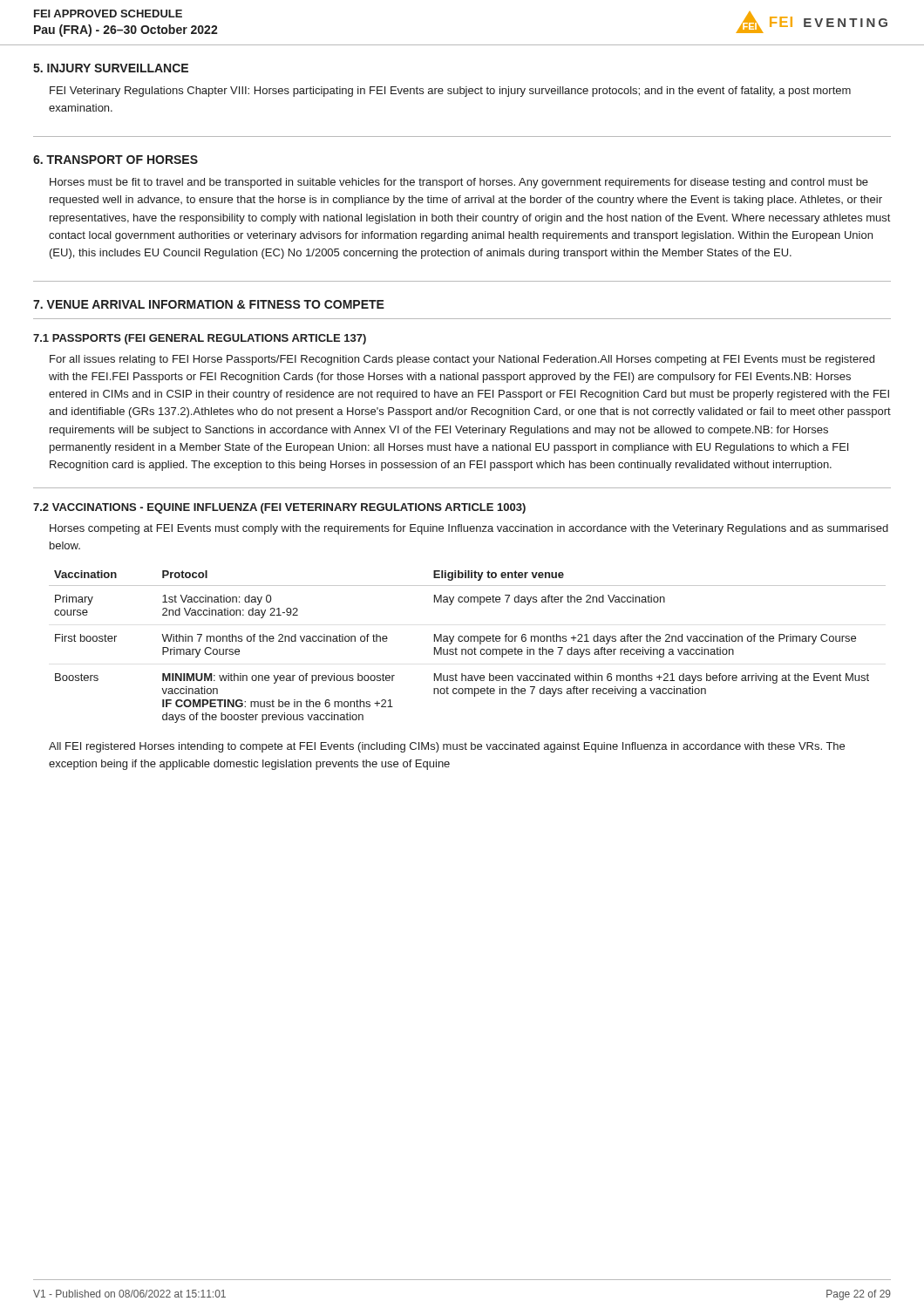924x1308 pixels.
Task: Point to the block starting "Horses competing at FEI"
Action: (x=469, y=537)
